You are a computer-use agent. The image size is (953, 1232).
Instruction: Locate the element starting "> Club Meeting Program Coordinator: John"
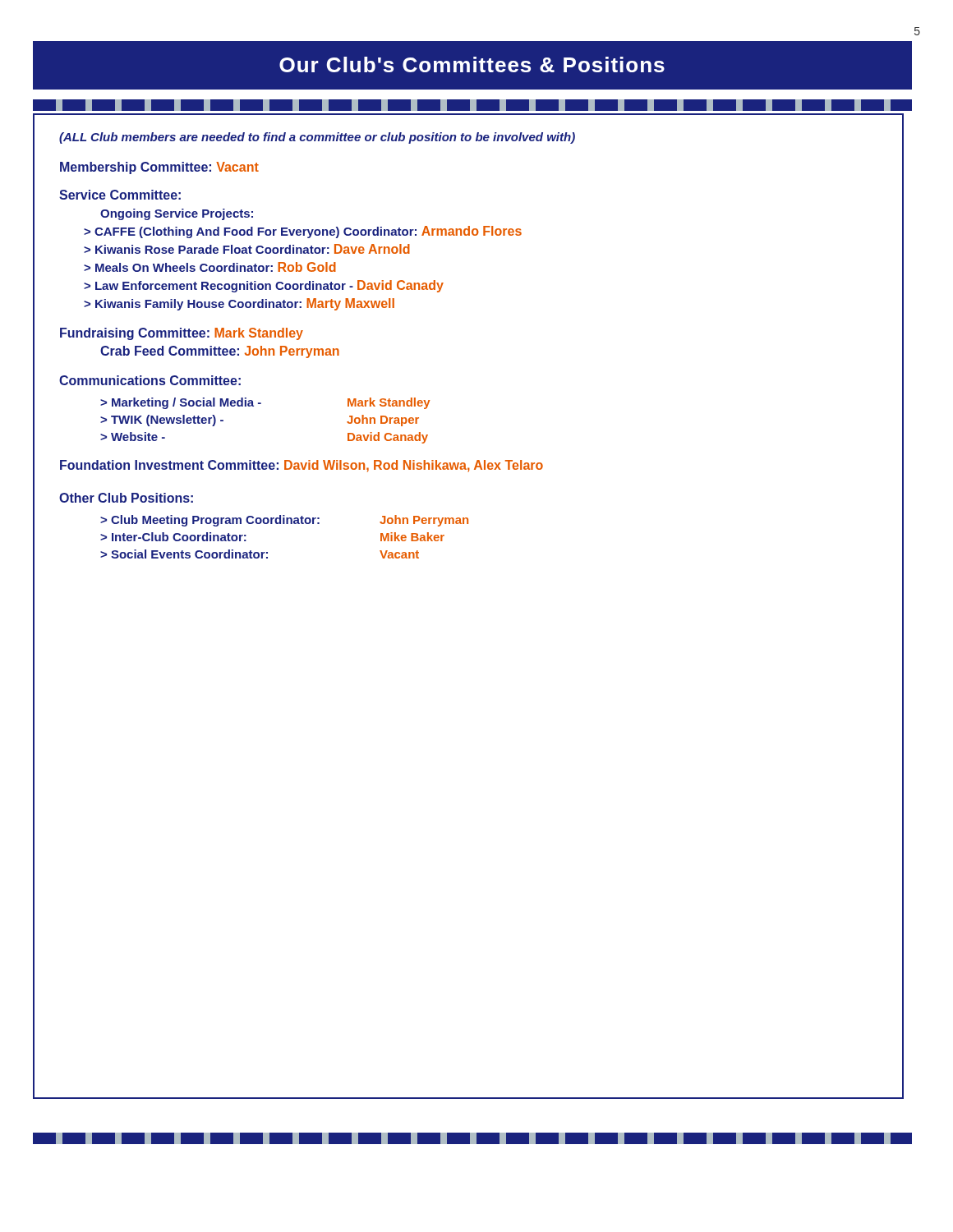click(285, 519)
